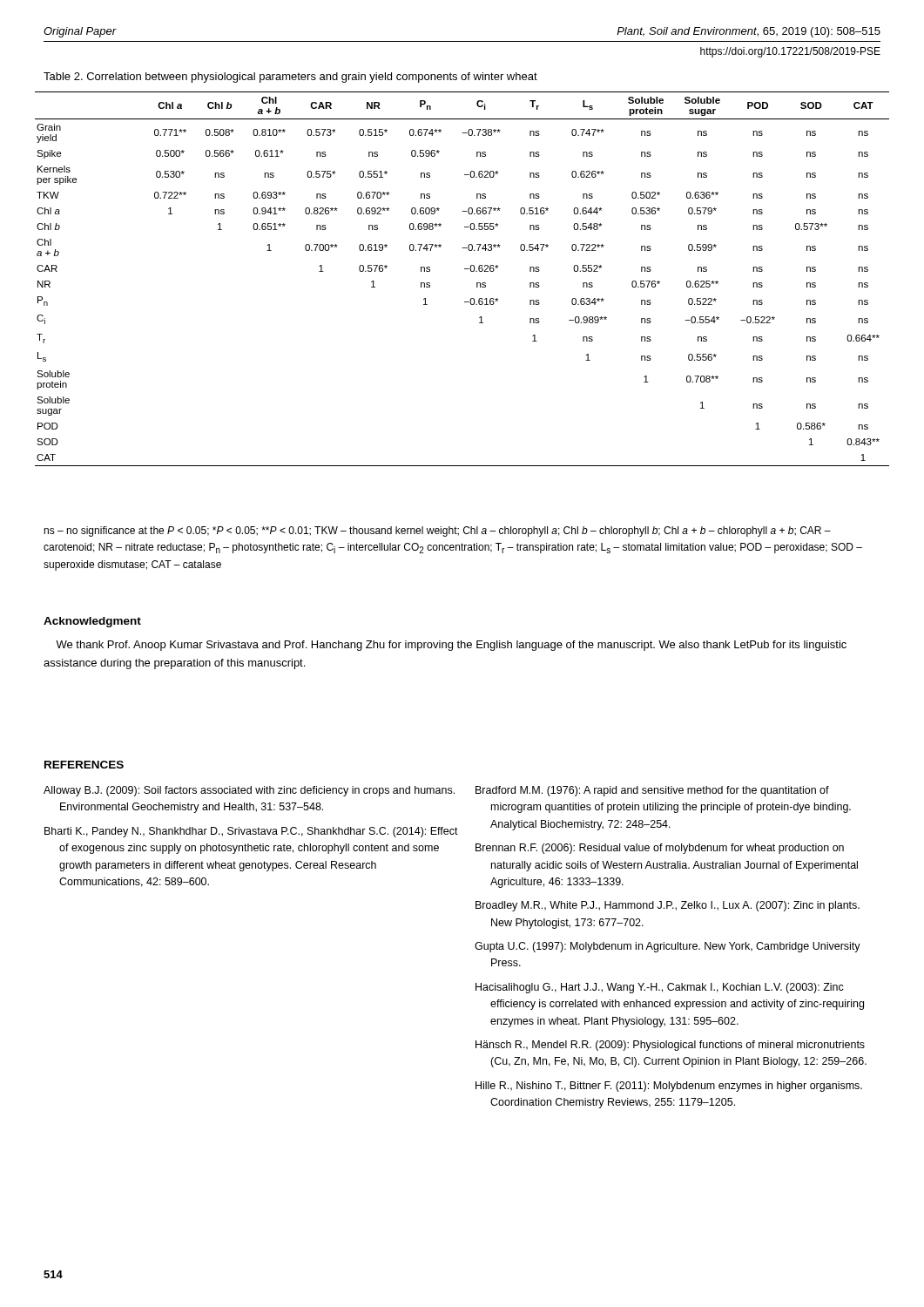924x1307 pixels.
Task: Select the passage starting "Brennan R.F. (2006):"
Action: point(667,865)
